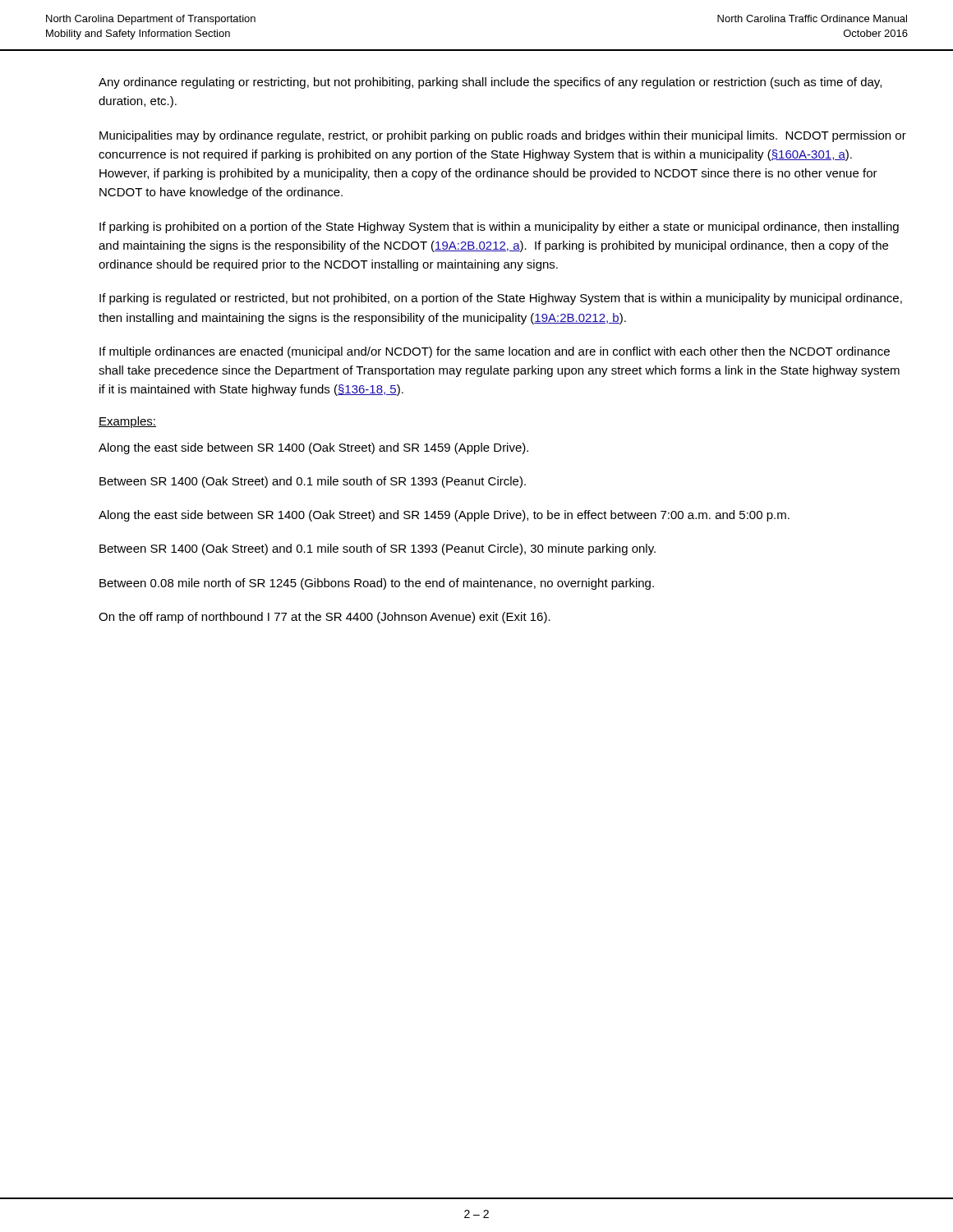Find the text block that says "If parking is regulated"

point(501,308)
